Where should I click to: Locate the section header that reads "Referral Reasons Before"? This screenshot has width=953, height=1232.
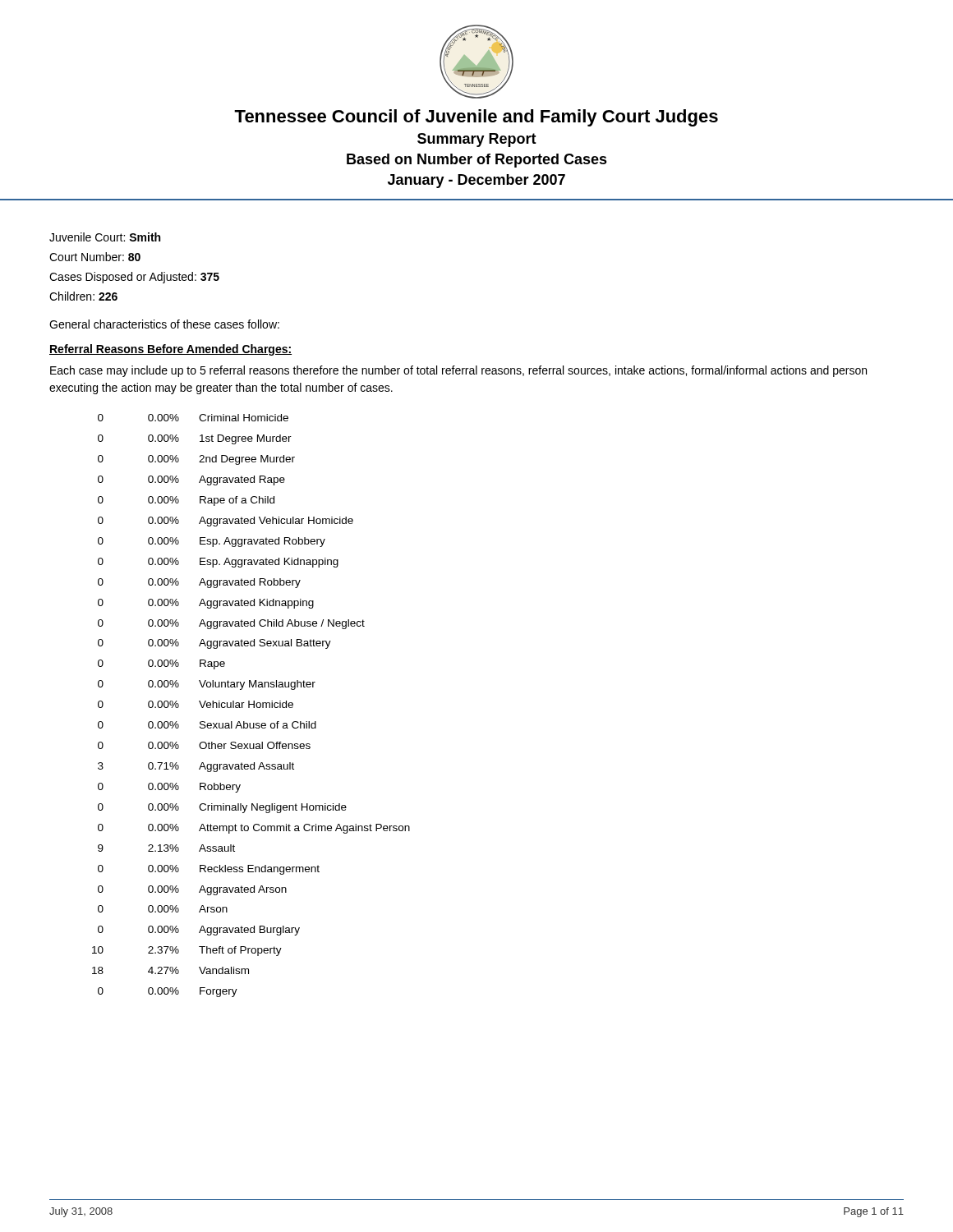171,349
